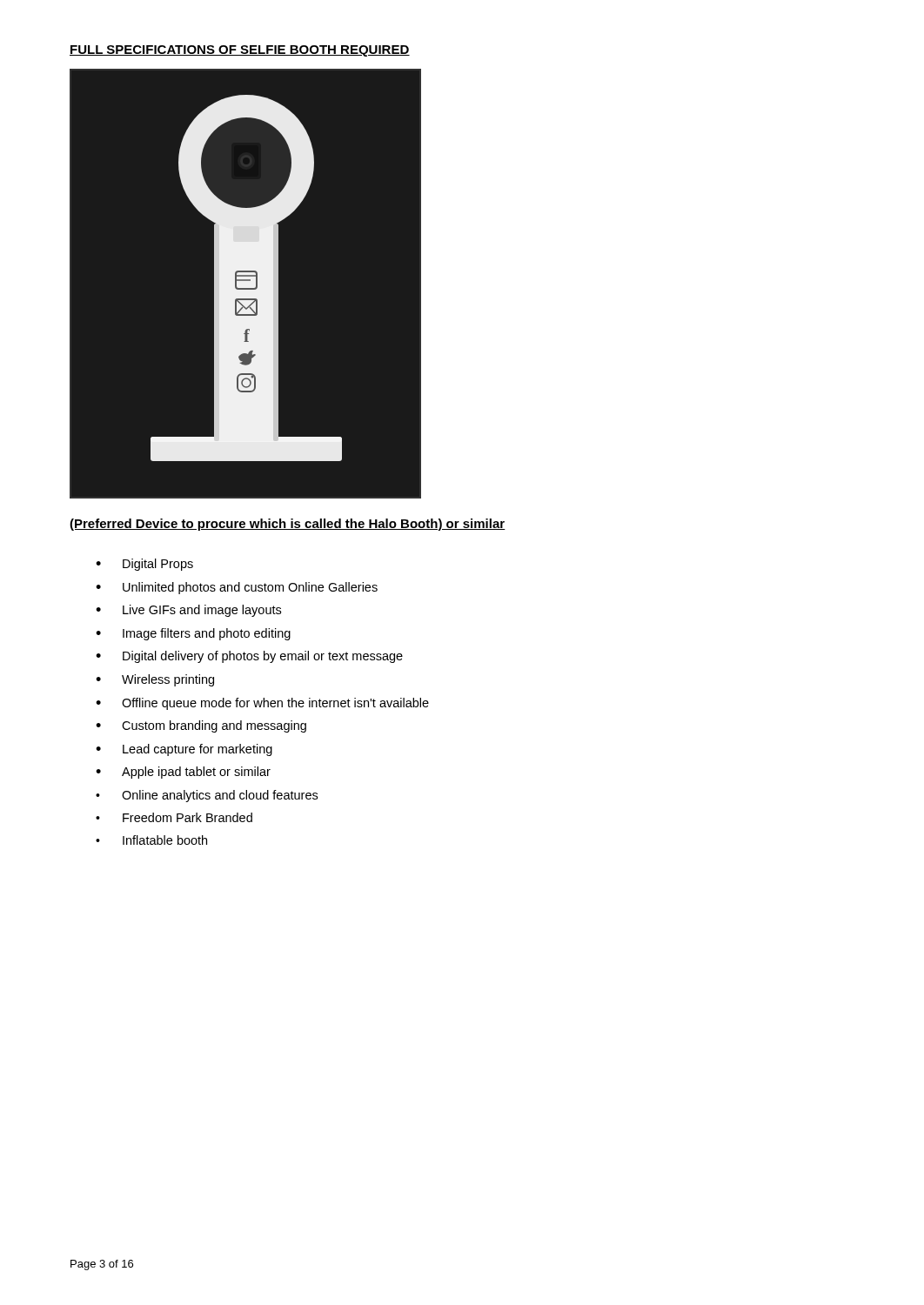
Task: Click on the passage starting "• Image filters and photo editing"
Action: (193, 634)
